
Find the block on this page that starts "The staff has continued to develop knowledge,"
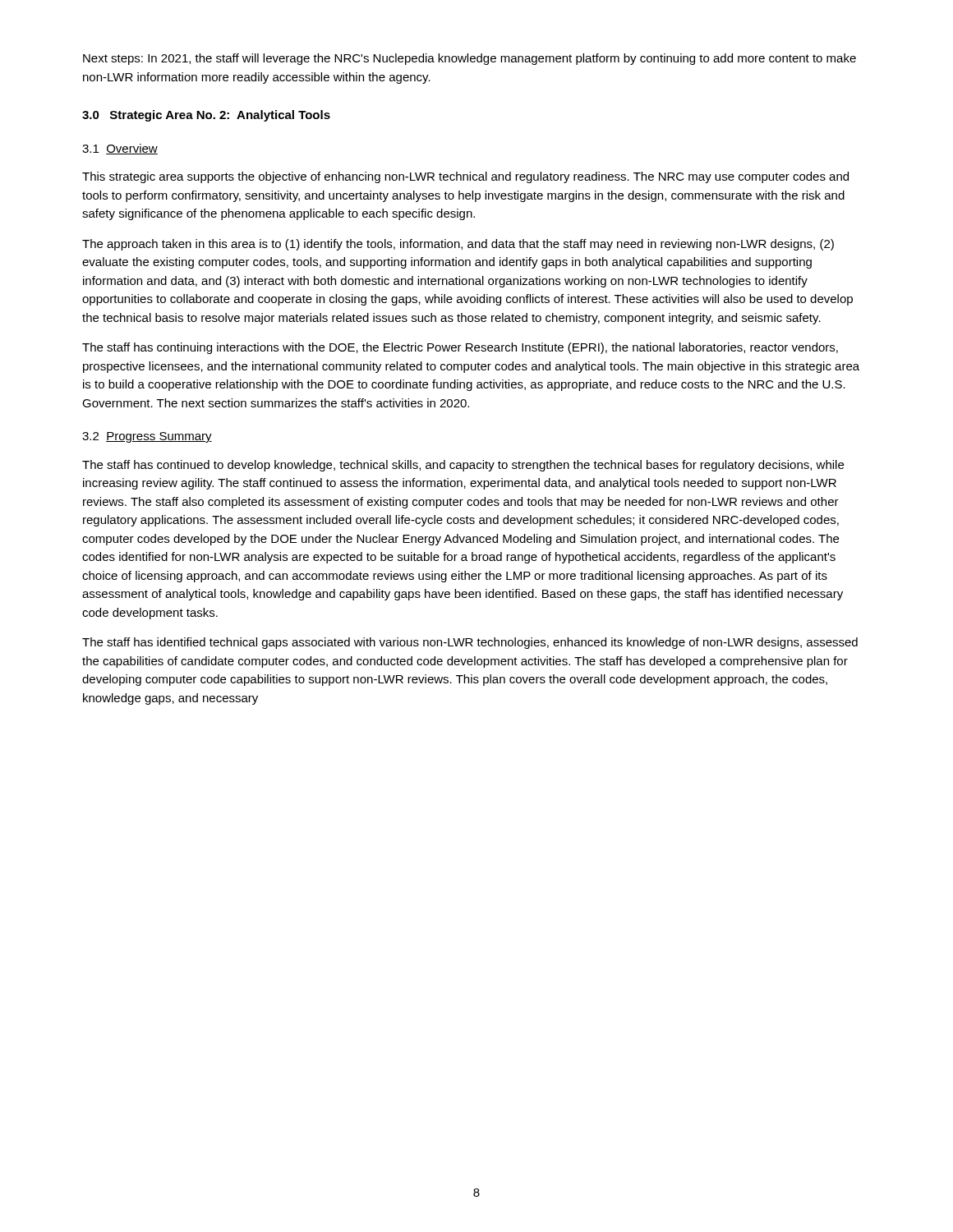coord(476,539)
